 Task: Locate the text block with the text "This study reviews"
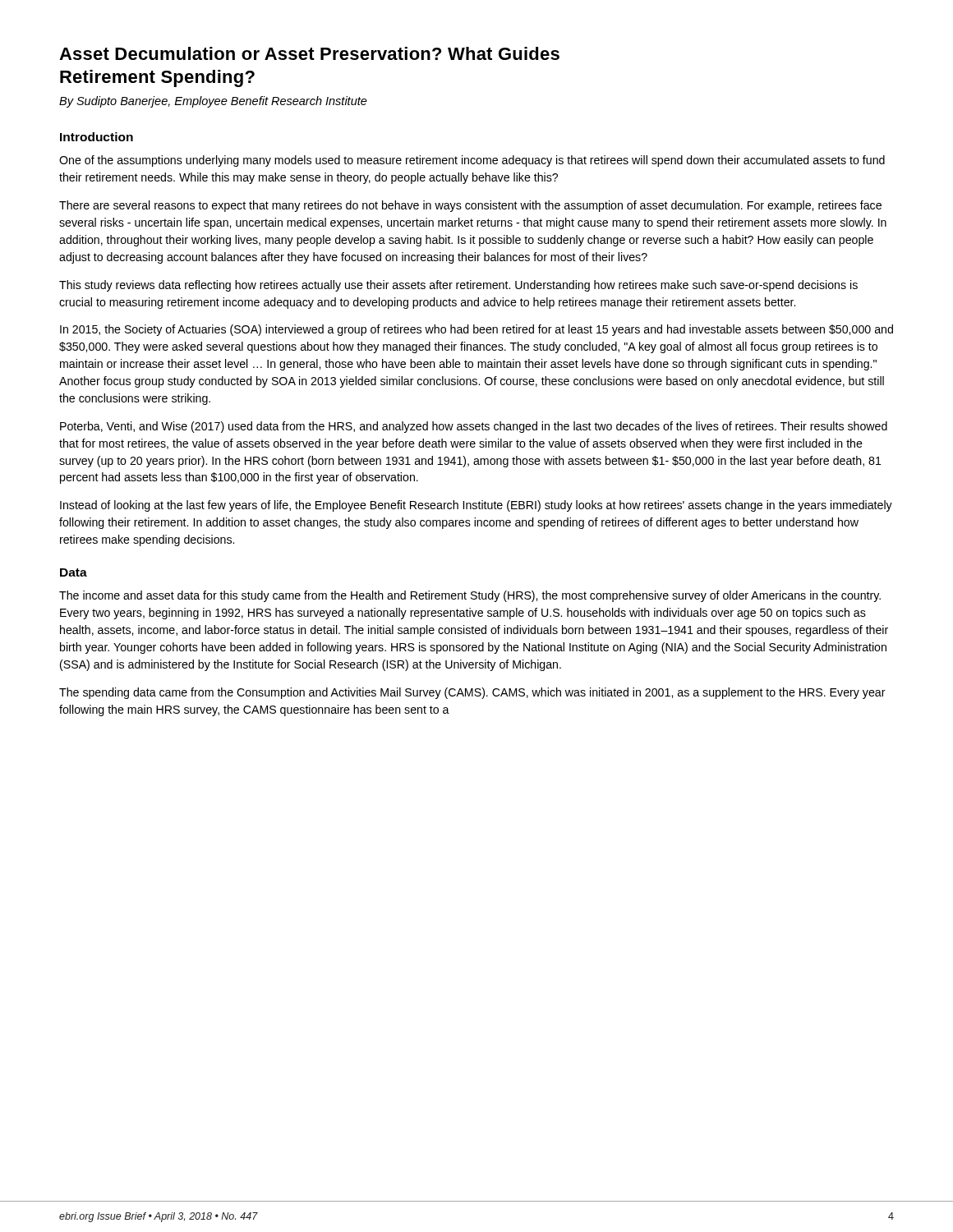point(476,294)
